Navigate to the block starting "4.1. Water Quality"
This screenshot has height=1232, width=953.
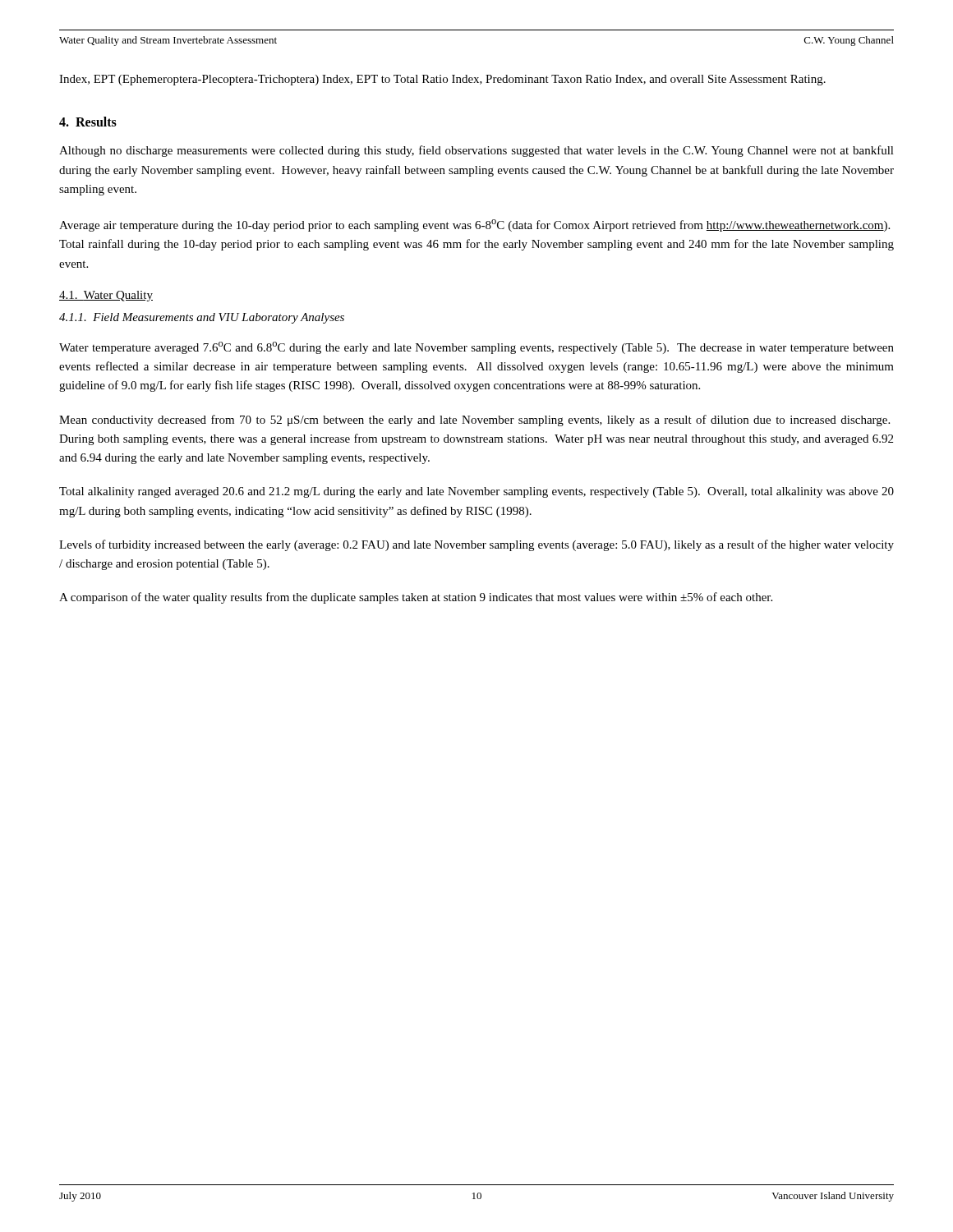pyautogui.click(x=106, y=295)
